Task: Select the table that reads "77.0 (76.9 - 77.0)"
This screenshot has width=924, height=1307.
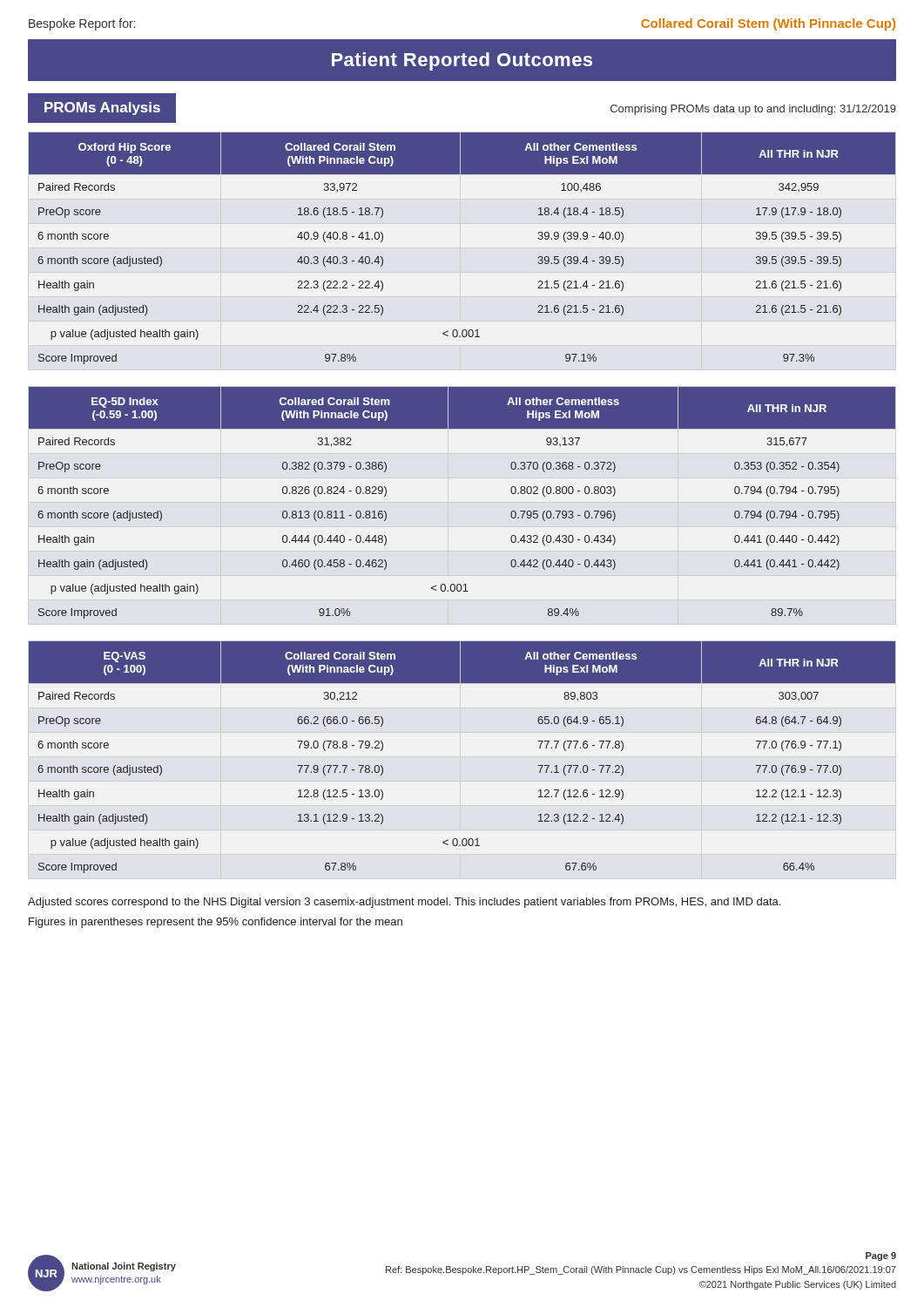Action: [x=462, y=760]
